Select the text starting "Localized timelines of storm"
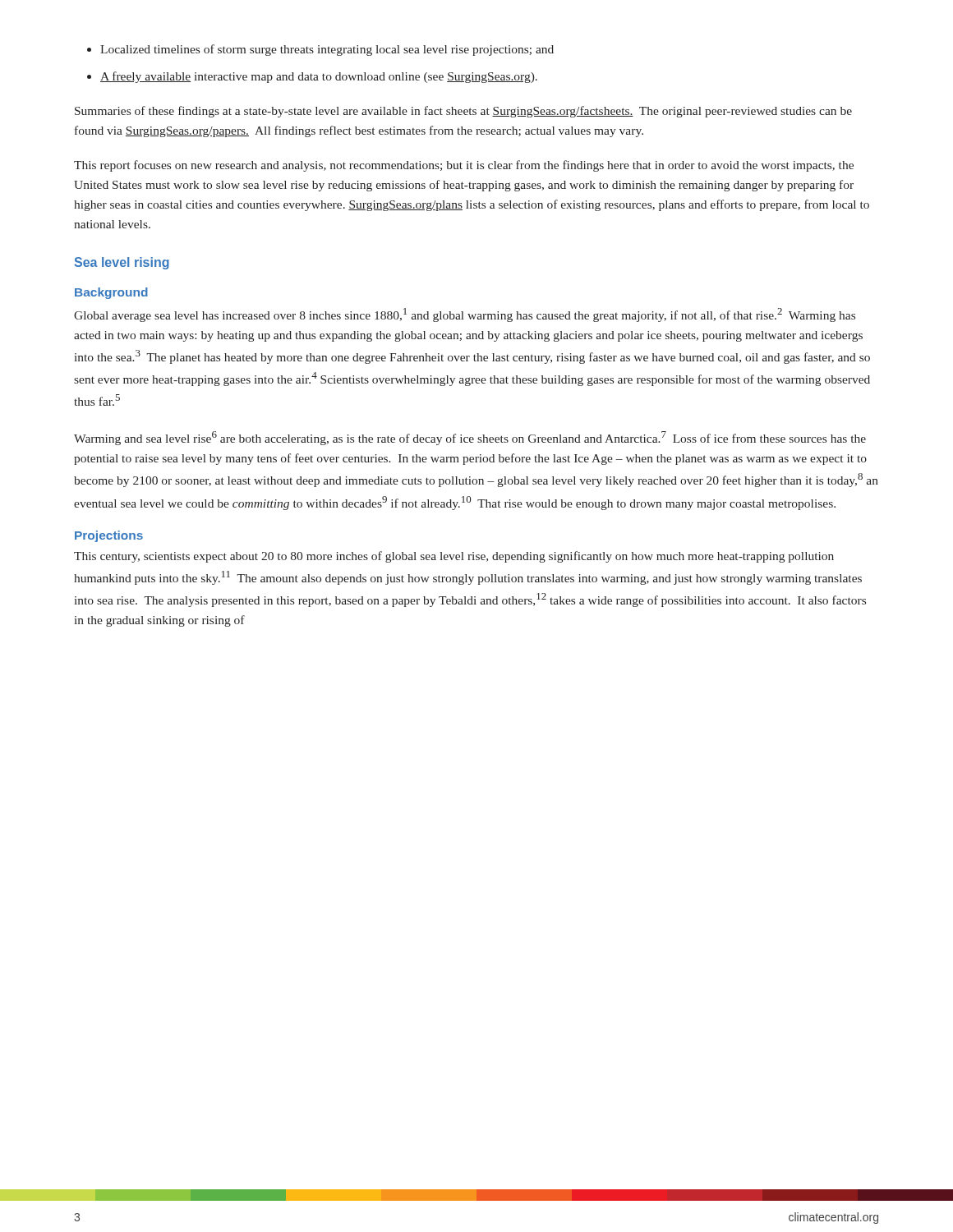 (490, 49)
